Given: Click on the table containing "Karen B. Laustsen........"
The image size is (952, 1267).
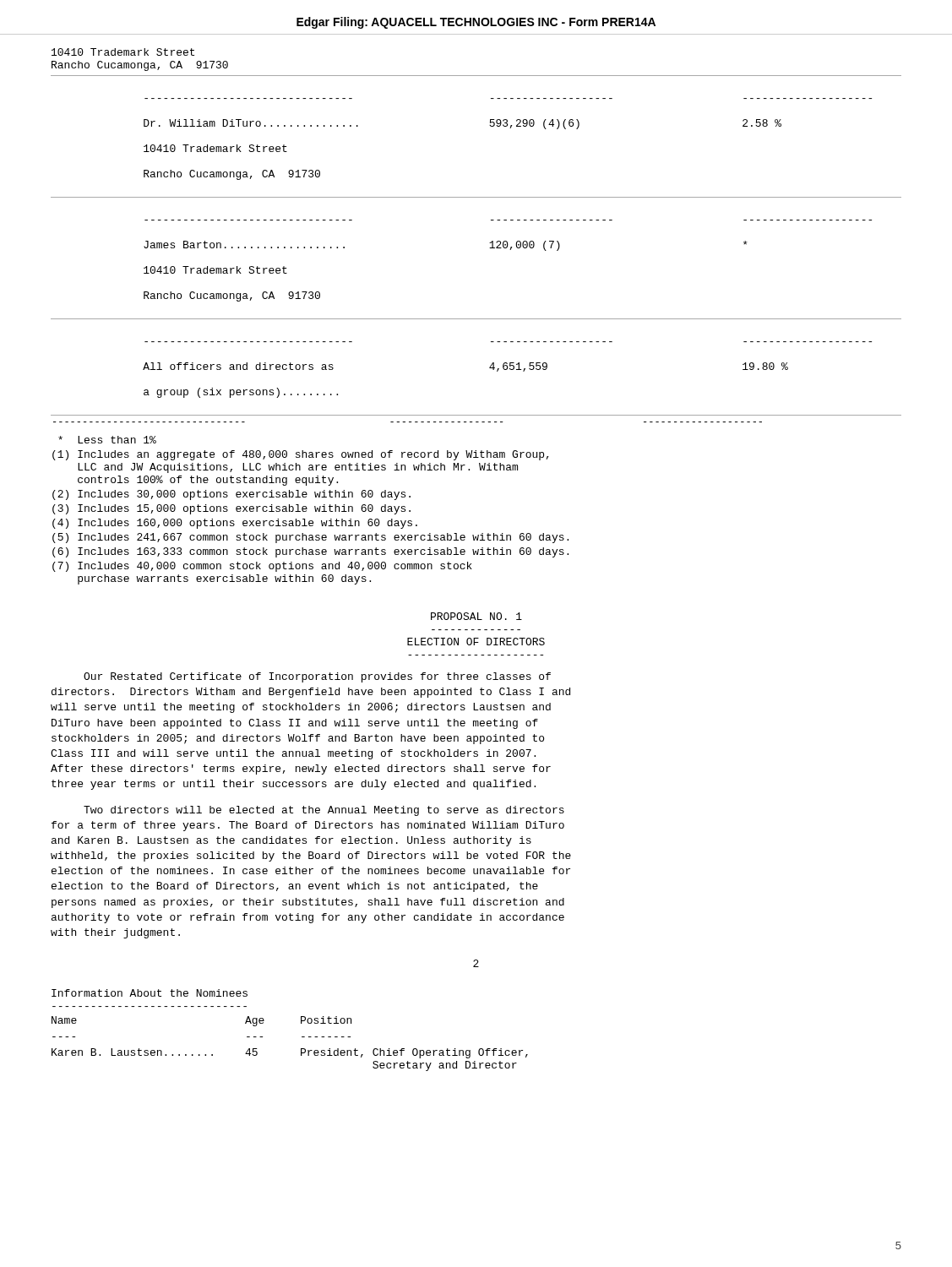Looking at the screenshot, I should [476, 1043].
